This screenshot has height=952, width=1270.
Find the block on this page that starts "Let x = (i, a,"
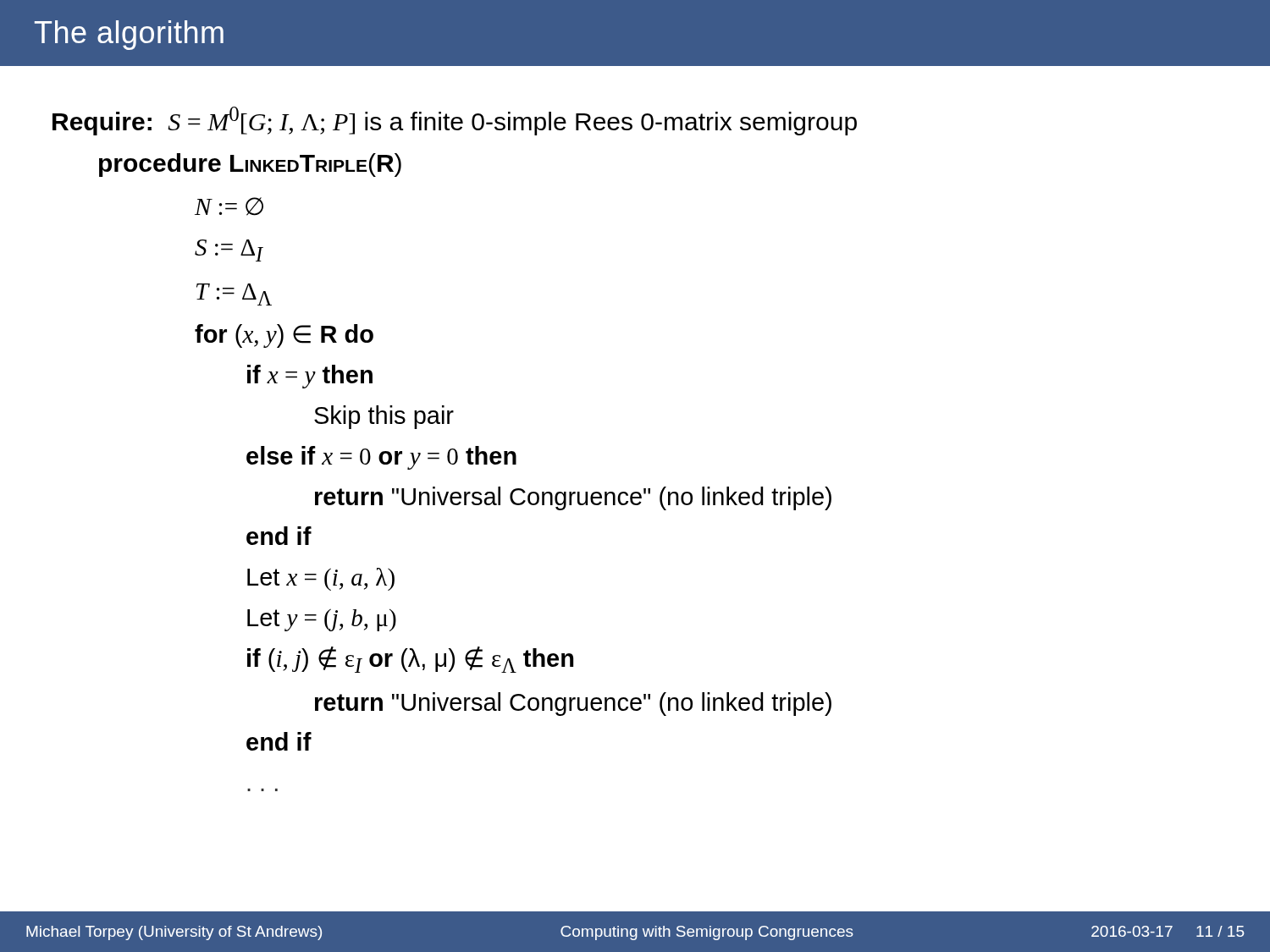(320, 577)
